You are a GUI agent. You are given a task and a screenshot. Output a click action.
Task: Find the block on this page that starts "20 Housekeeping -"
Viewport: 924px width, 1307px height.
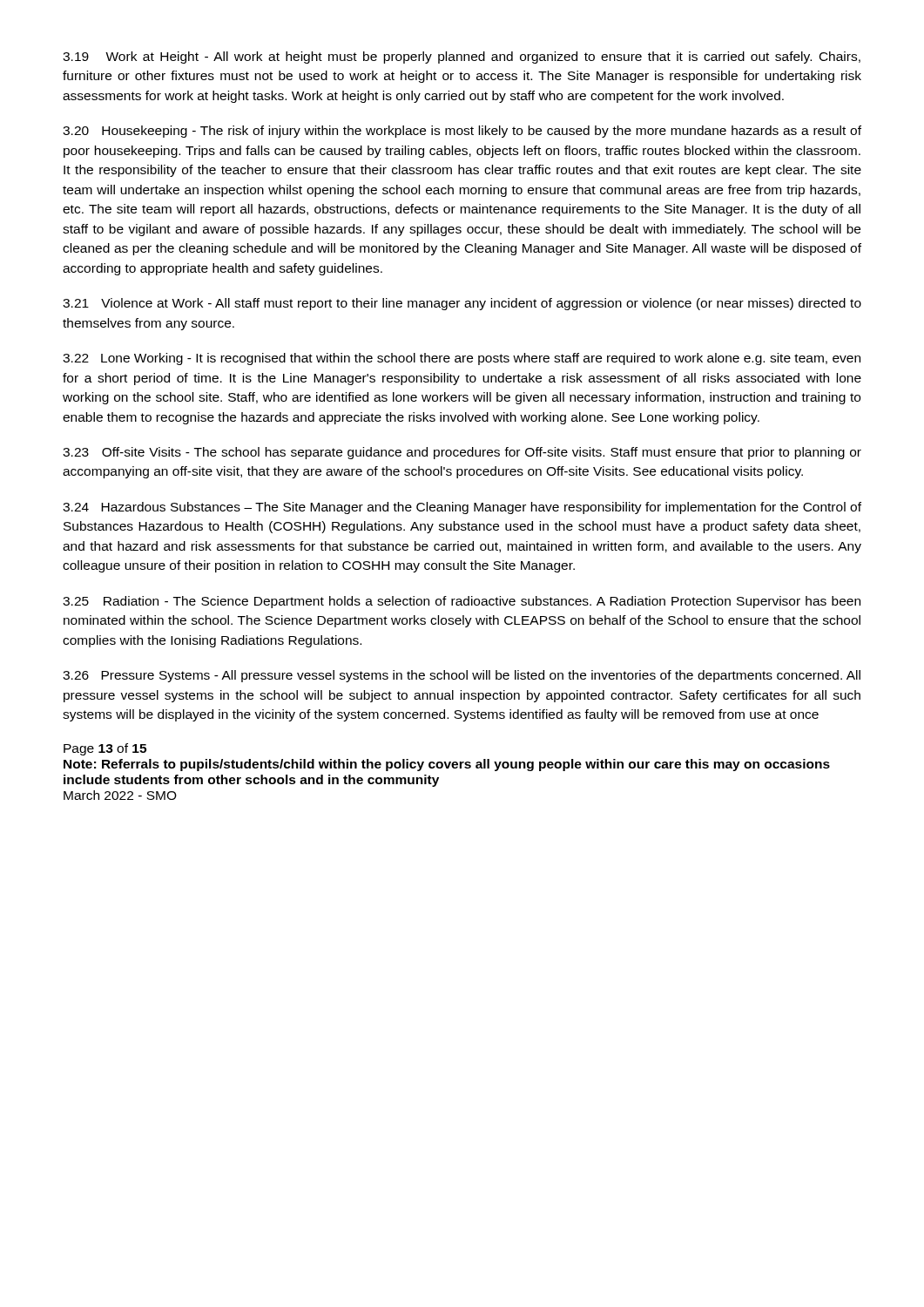462,199
